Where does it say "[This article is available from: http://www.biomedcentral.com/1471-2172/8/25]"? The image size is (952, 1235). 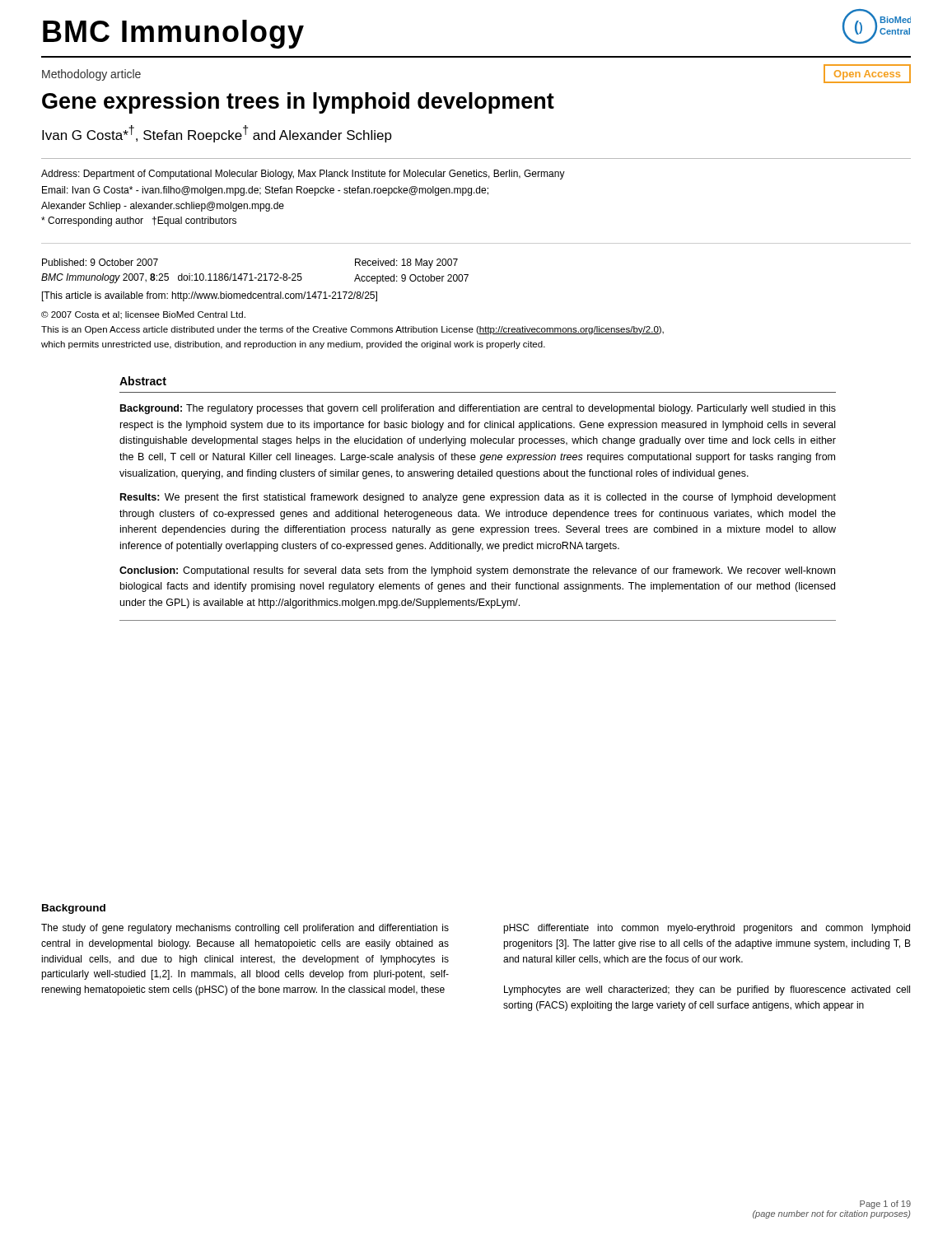pos(210,296)
